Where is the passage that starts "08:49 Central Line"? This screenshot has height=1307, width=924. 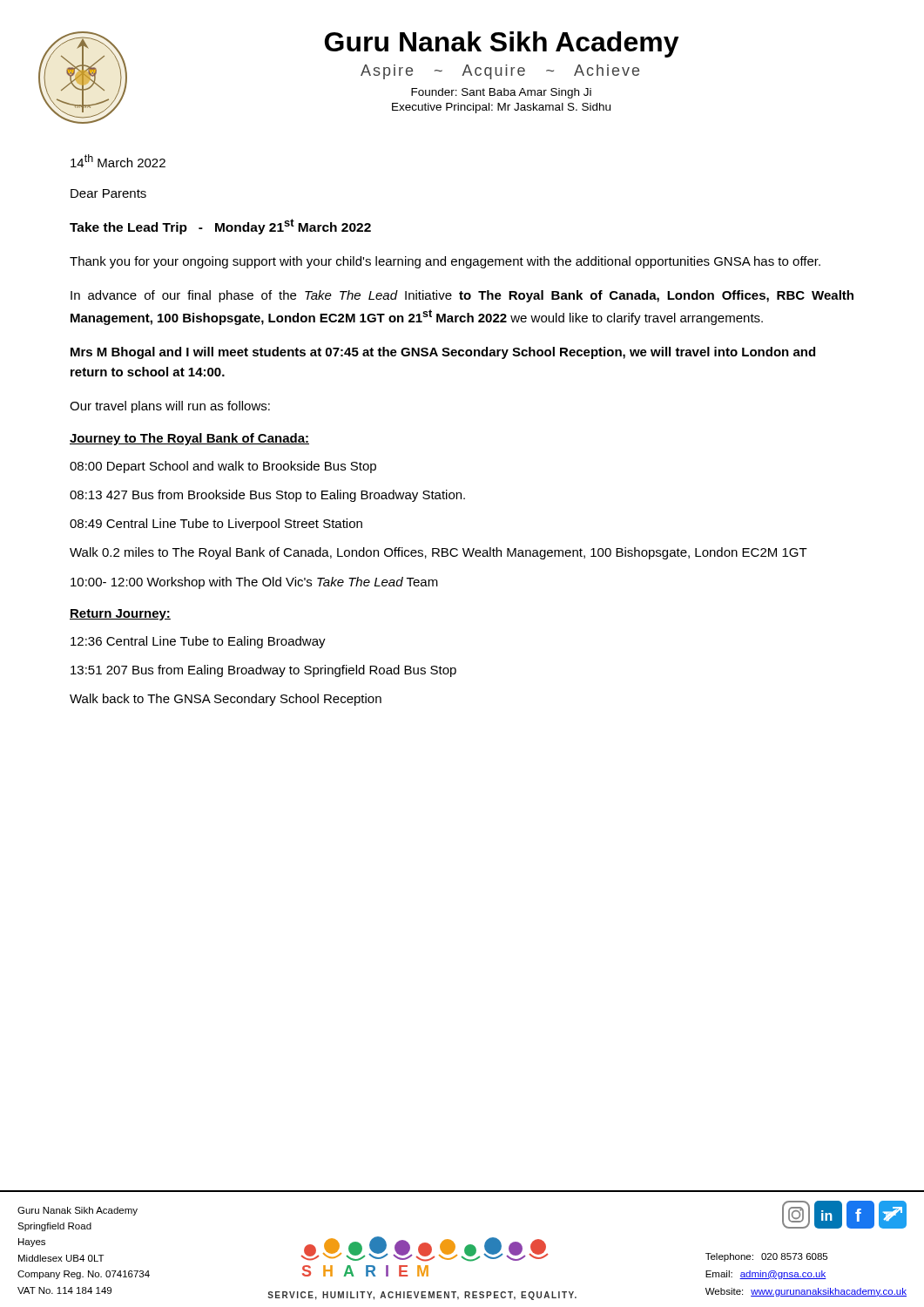(x=216, y=523)
